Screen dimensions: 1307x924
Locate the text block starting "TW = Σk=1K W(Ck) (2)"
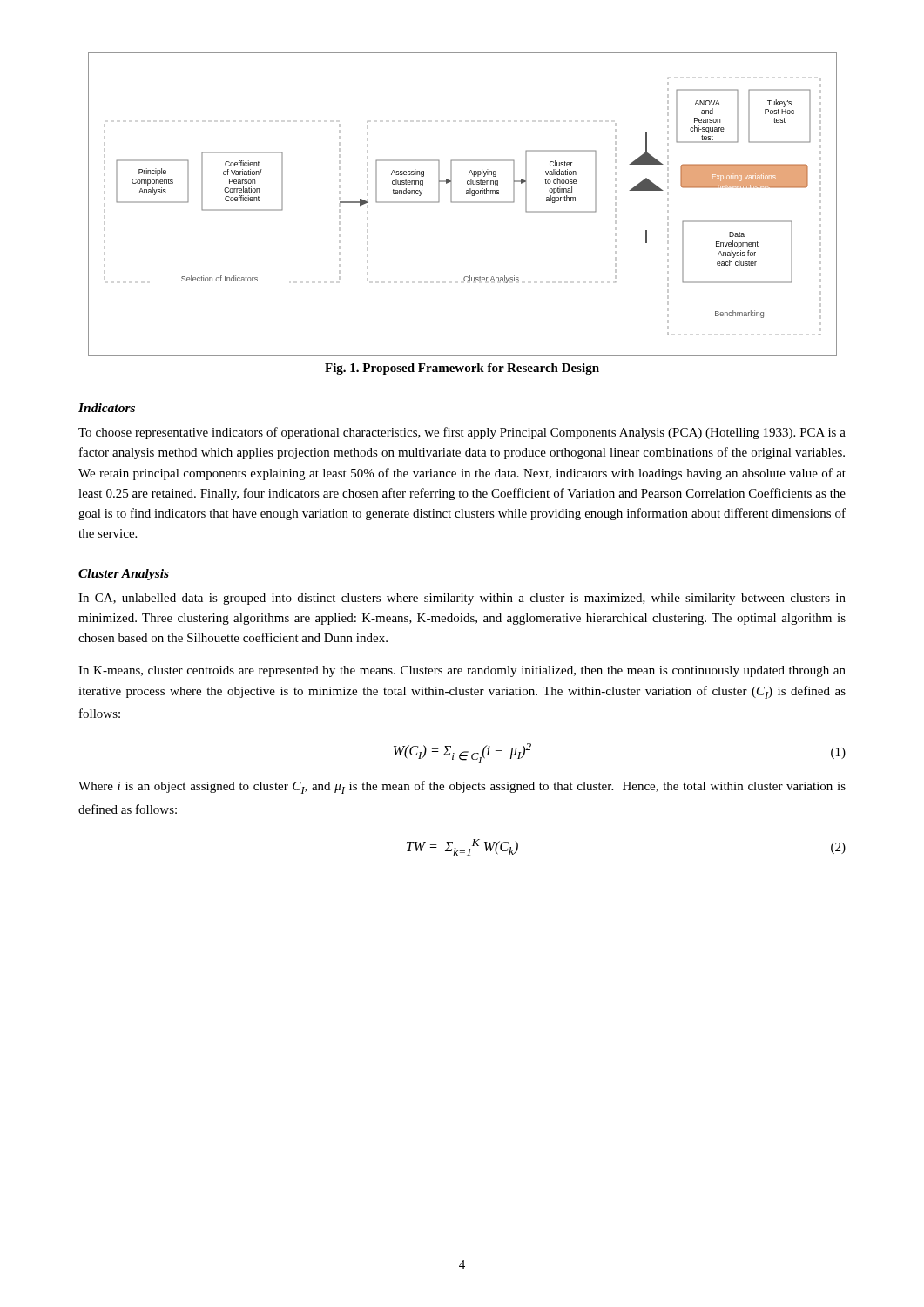[x=469, y=849]
